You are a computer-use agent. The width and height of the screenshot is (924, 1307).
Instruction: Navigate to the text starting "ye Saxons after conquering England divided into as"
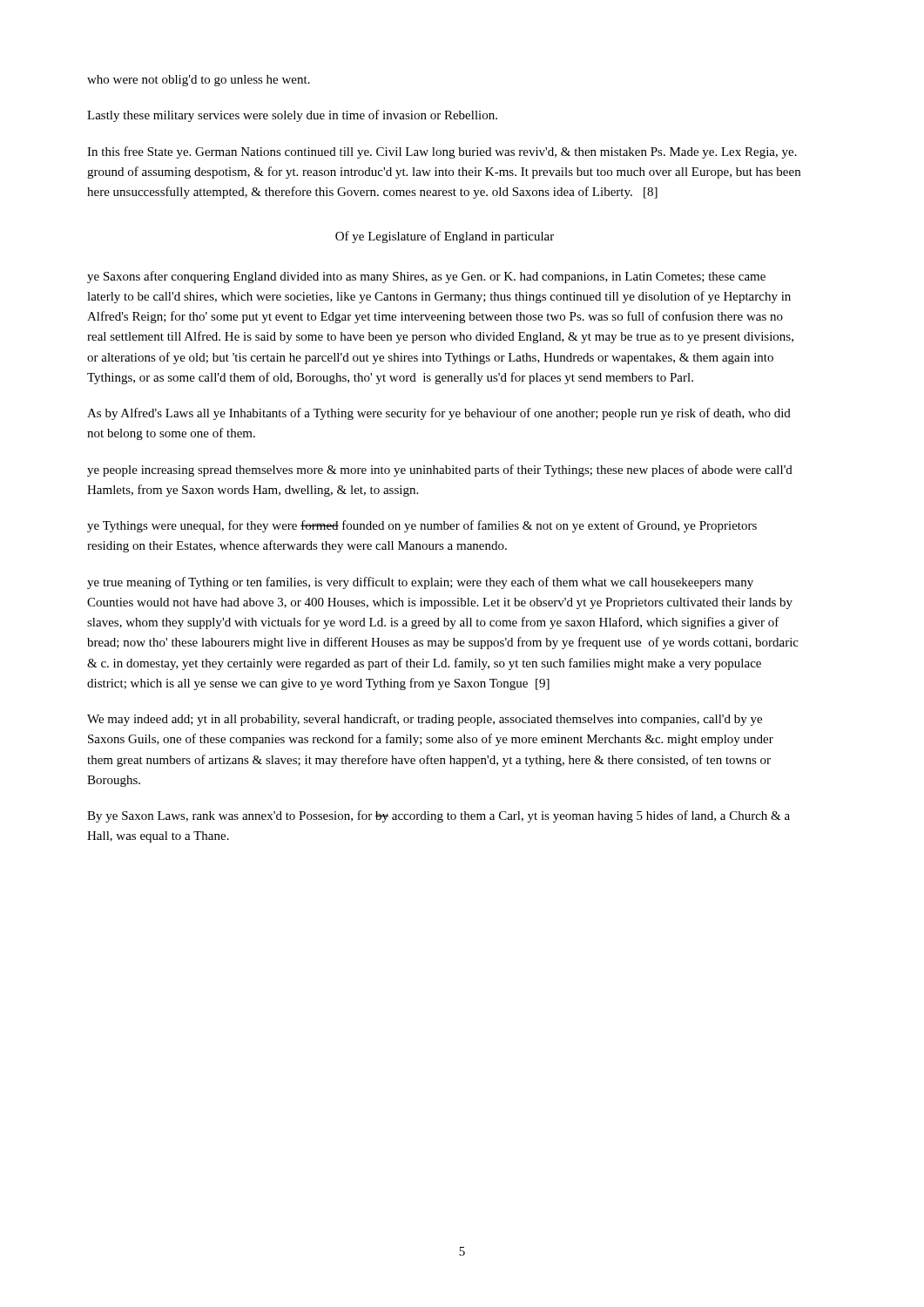pos(441,326)
